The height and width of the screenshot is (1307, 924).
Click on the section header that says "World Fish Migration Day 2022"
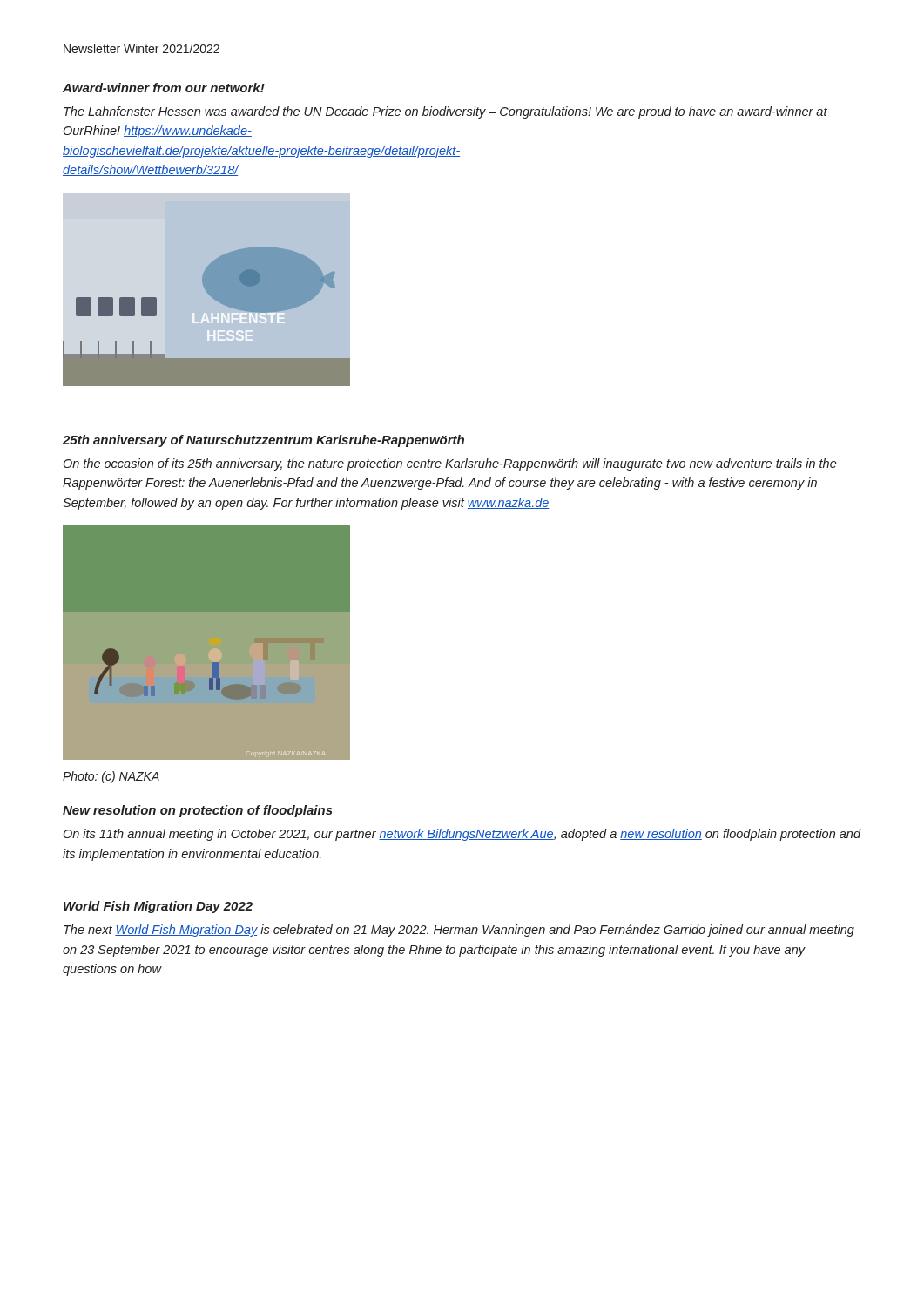158,906
